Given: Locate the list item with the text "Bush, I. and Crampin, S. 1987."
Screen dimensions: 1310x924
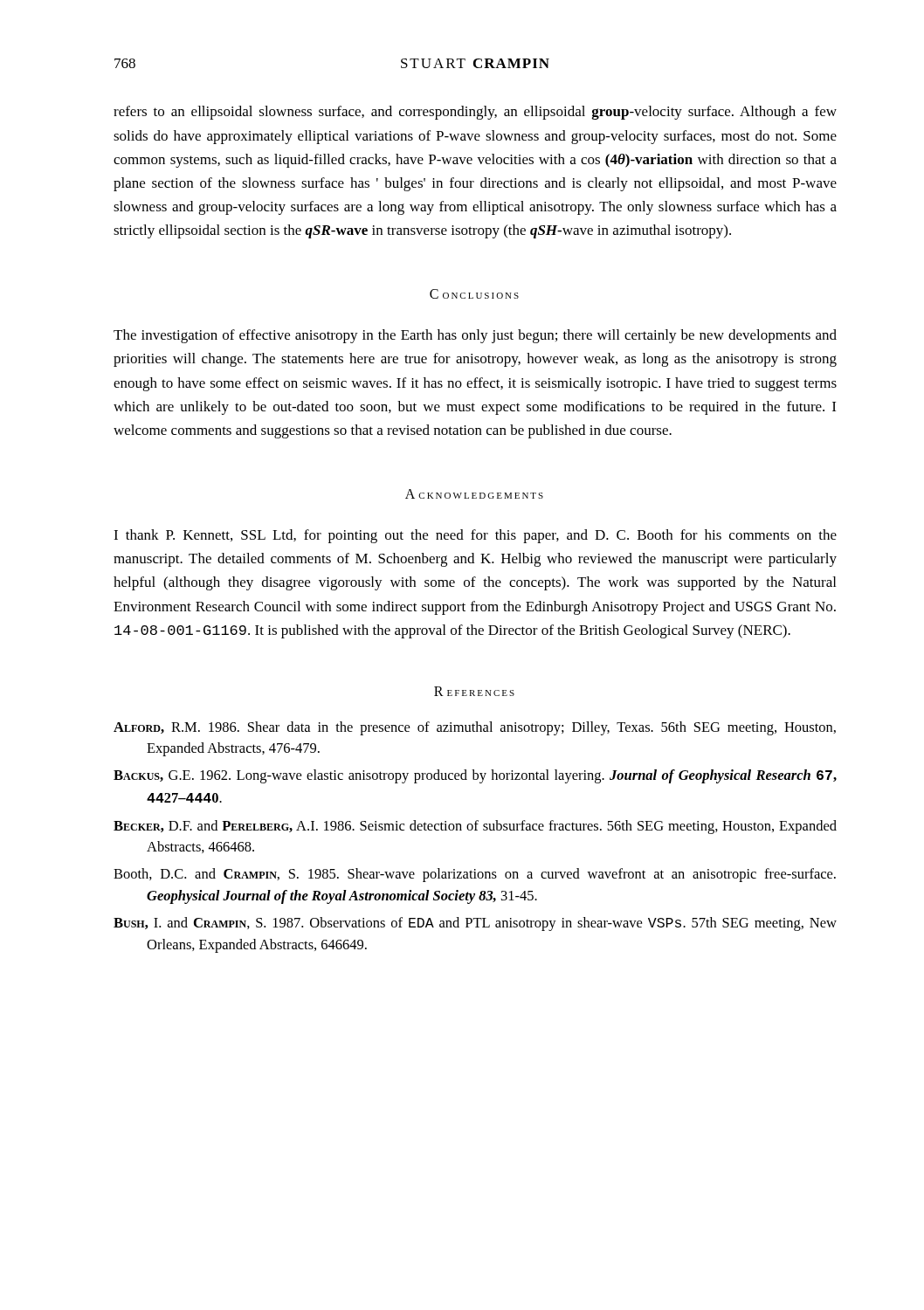Looking at the screenshot, I should click(x=475, y=934).
